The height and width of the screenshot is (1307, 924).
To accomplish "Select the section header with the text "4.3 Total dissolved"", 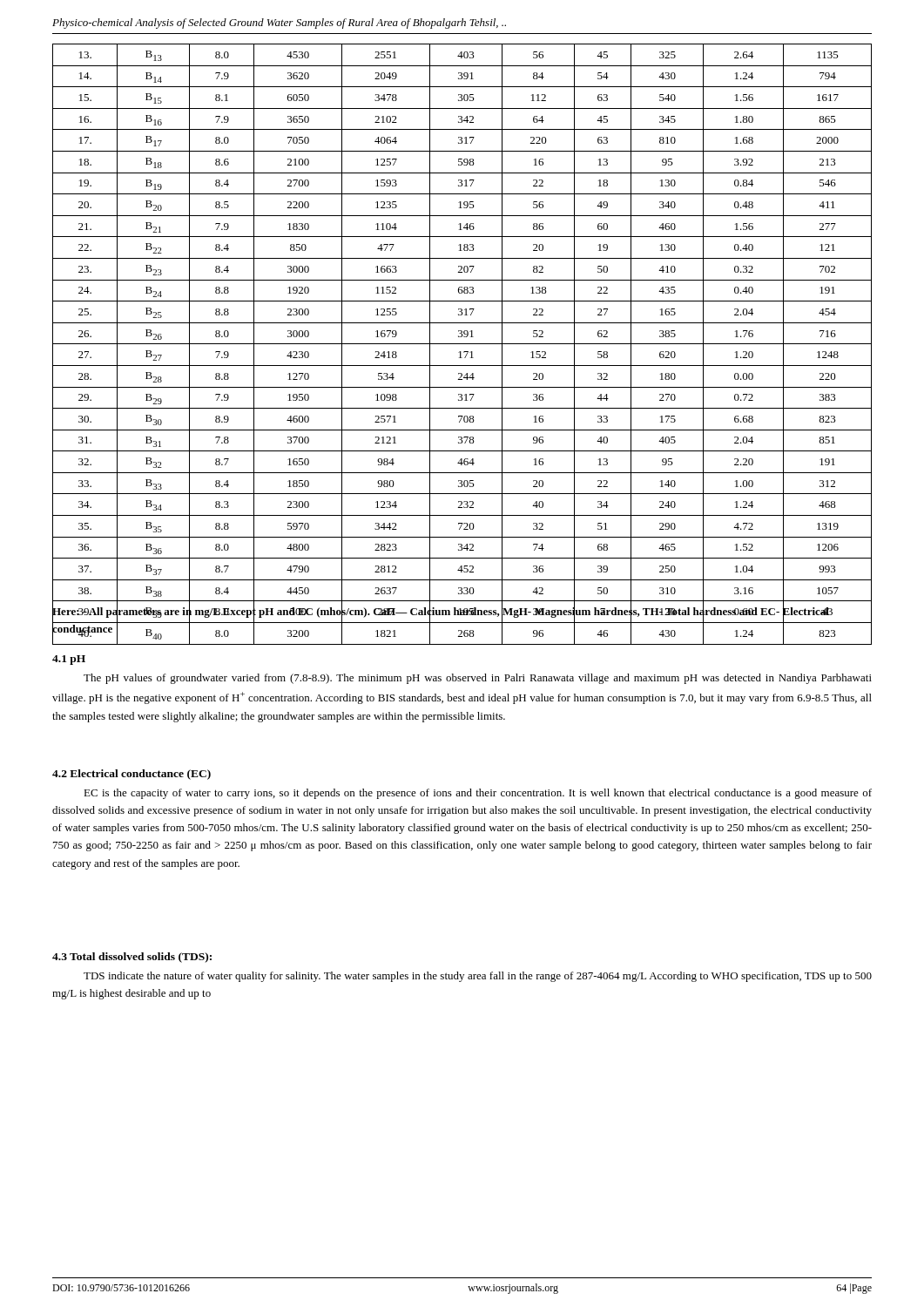I will 132,956.
